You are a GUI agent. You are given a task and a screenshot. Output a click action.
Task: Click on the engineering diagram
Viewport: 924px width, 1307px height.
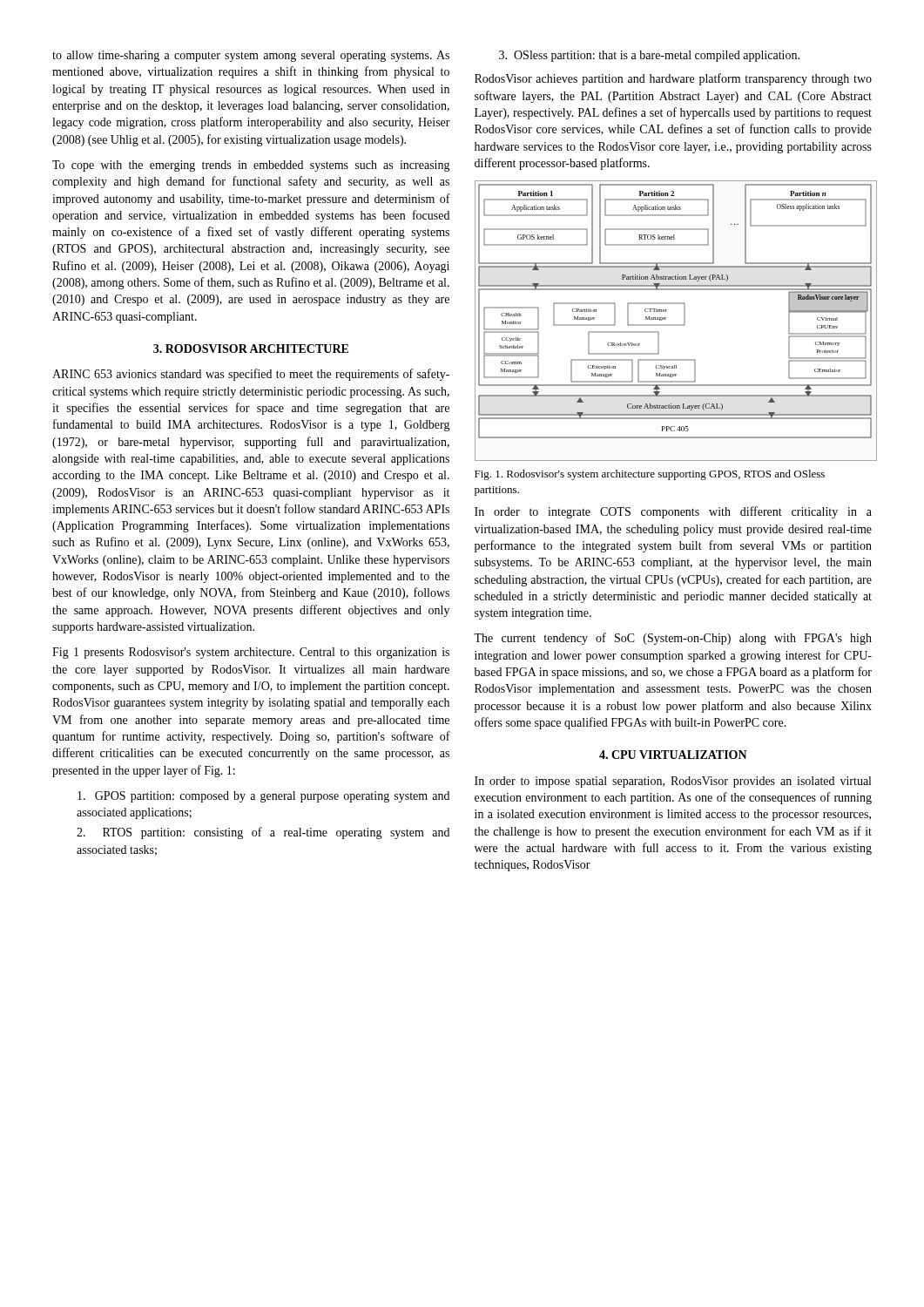673,321
